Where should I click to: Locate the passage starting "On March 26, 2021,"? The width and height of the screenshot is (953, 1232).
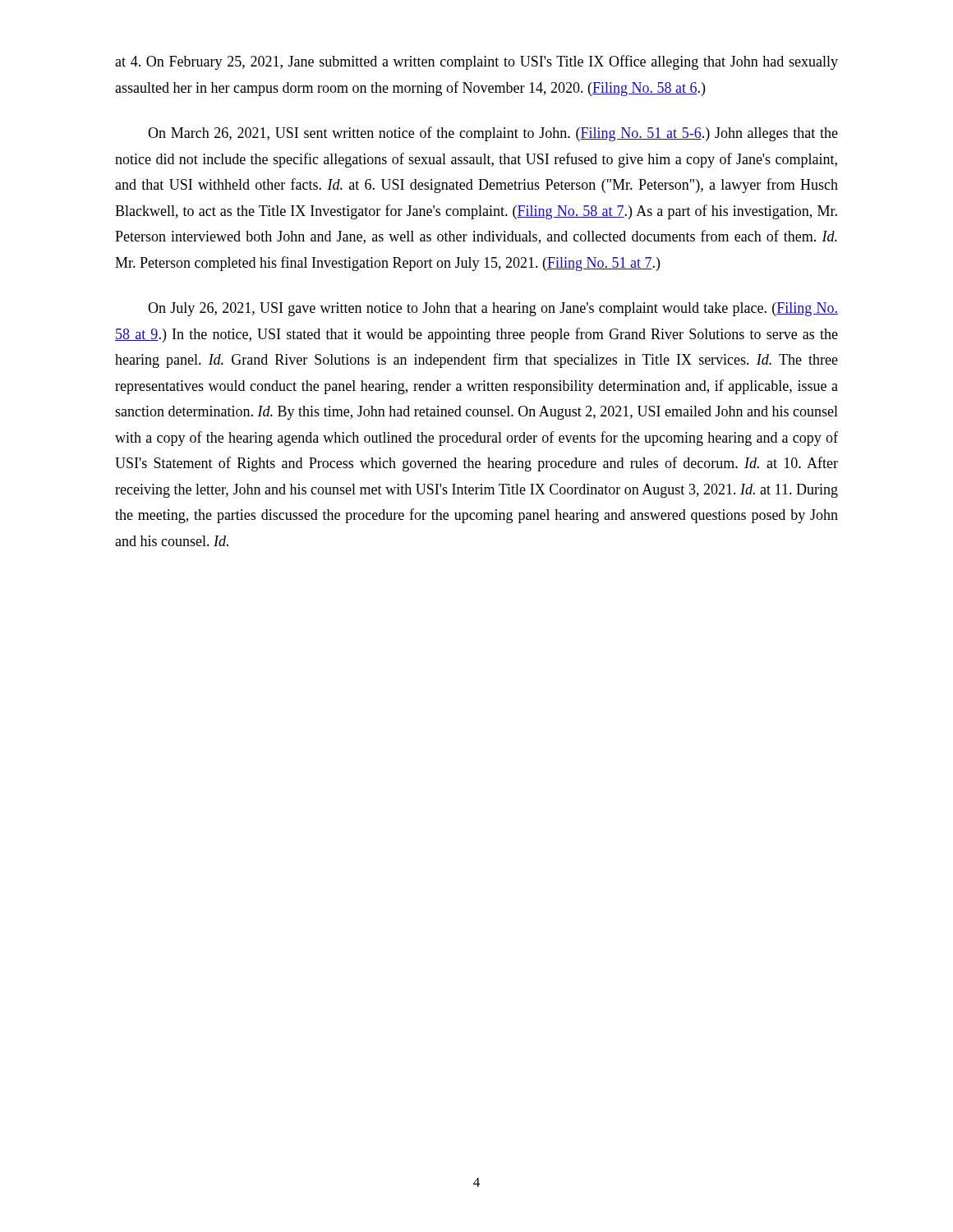tap(476, 198)
